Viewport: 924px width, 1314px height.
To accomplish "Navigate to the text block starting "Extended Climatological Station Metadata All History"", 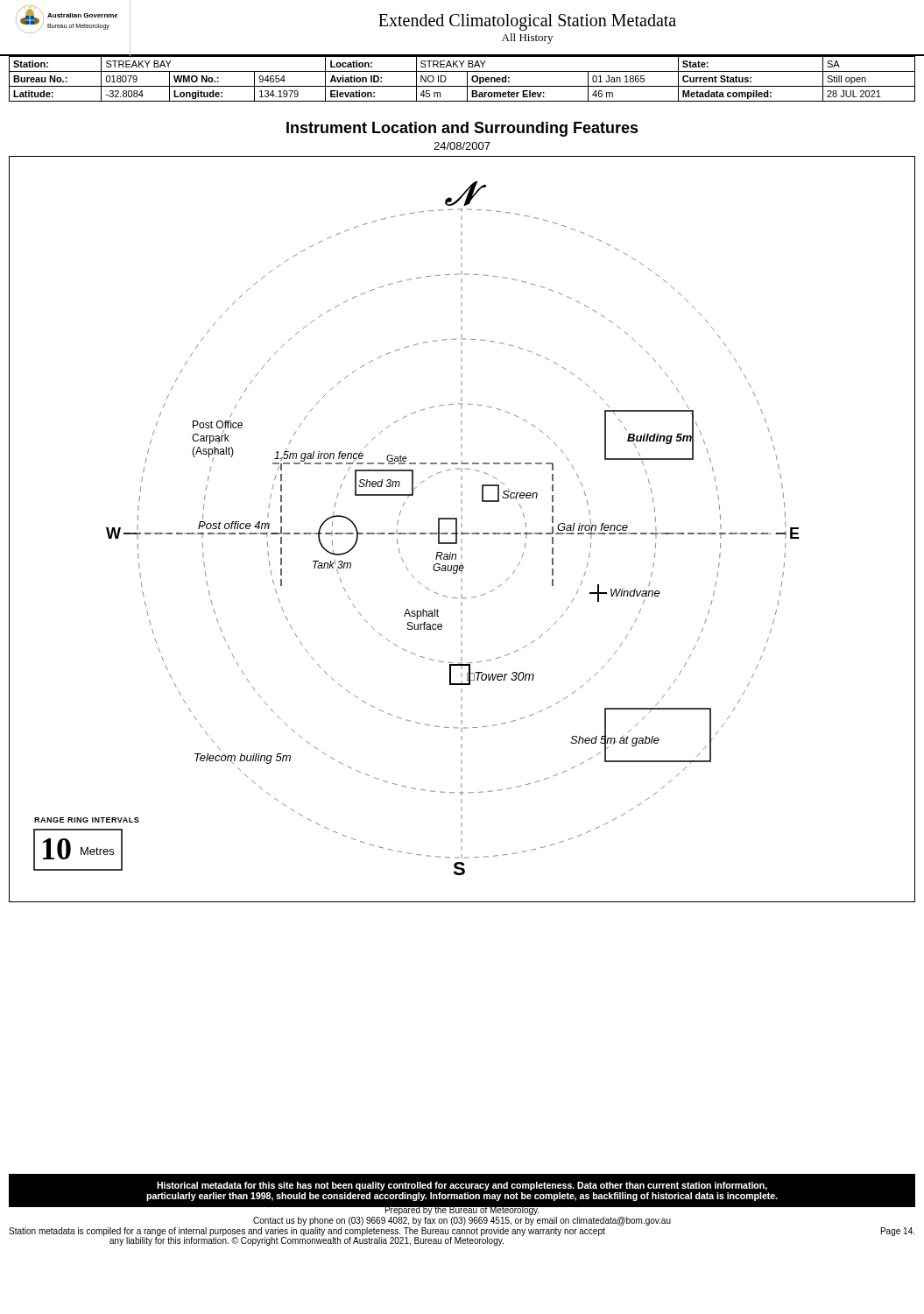I will coord(527,27).
